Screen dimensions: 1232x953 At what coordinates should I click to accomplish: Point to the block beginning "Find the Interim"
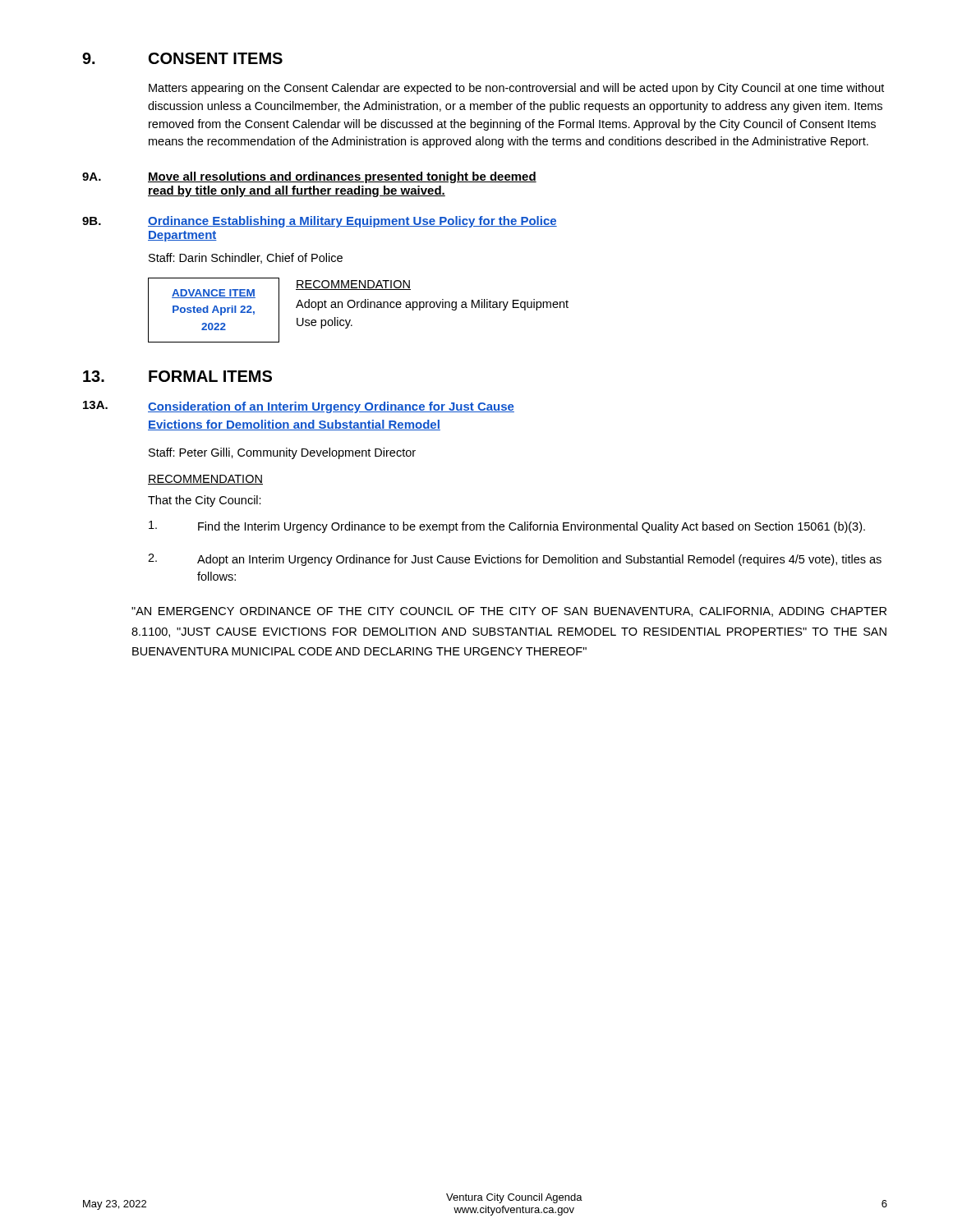(518, 527)
